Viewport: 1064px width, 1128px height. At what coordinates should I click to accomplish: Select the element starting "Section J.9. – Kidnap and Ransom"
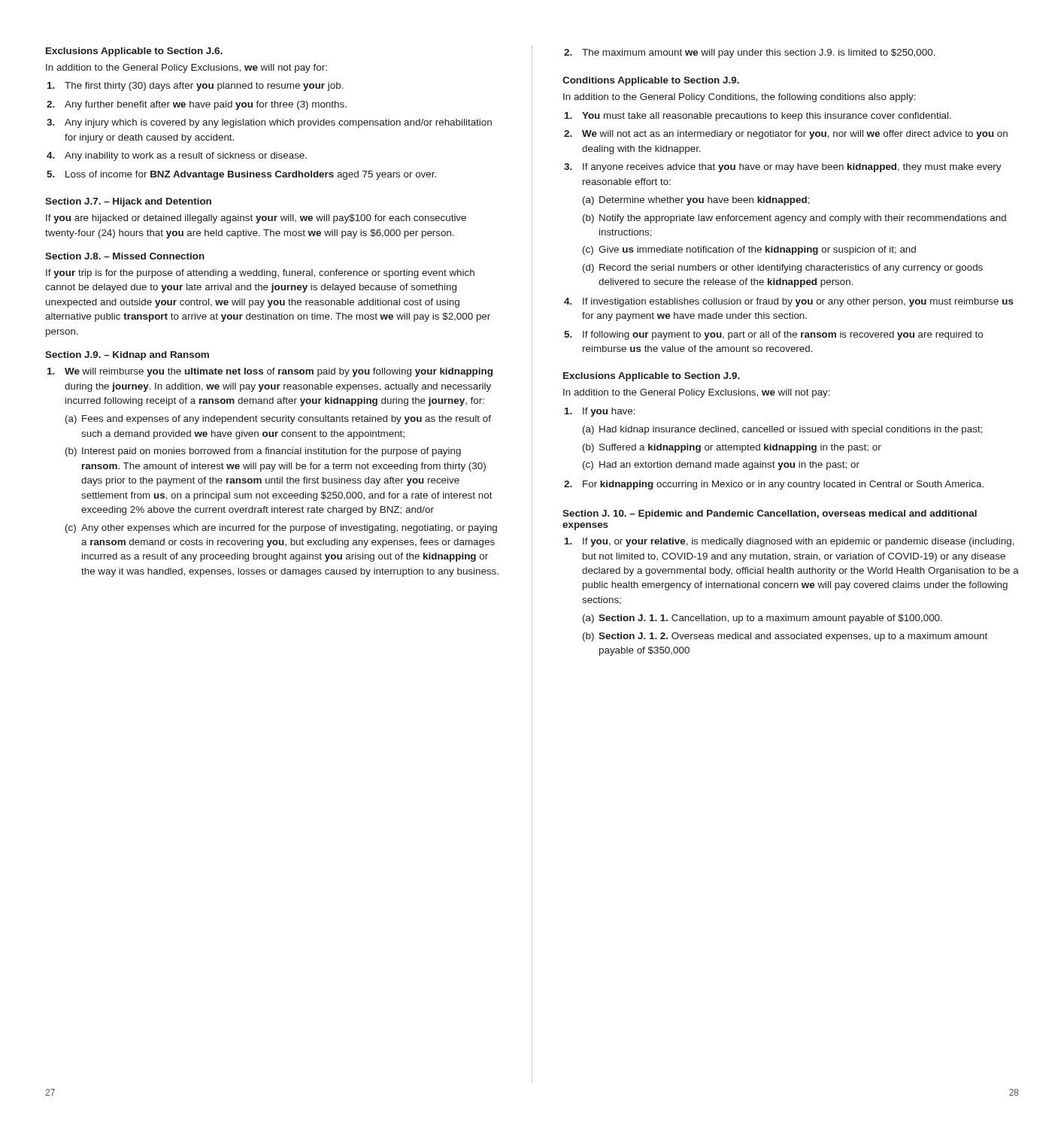[127, 355]
